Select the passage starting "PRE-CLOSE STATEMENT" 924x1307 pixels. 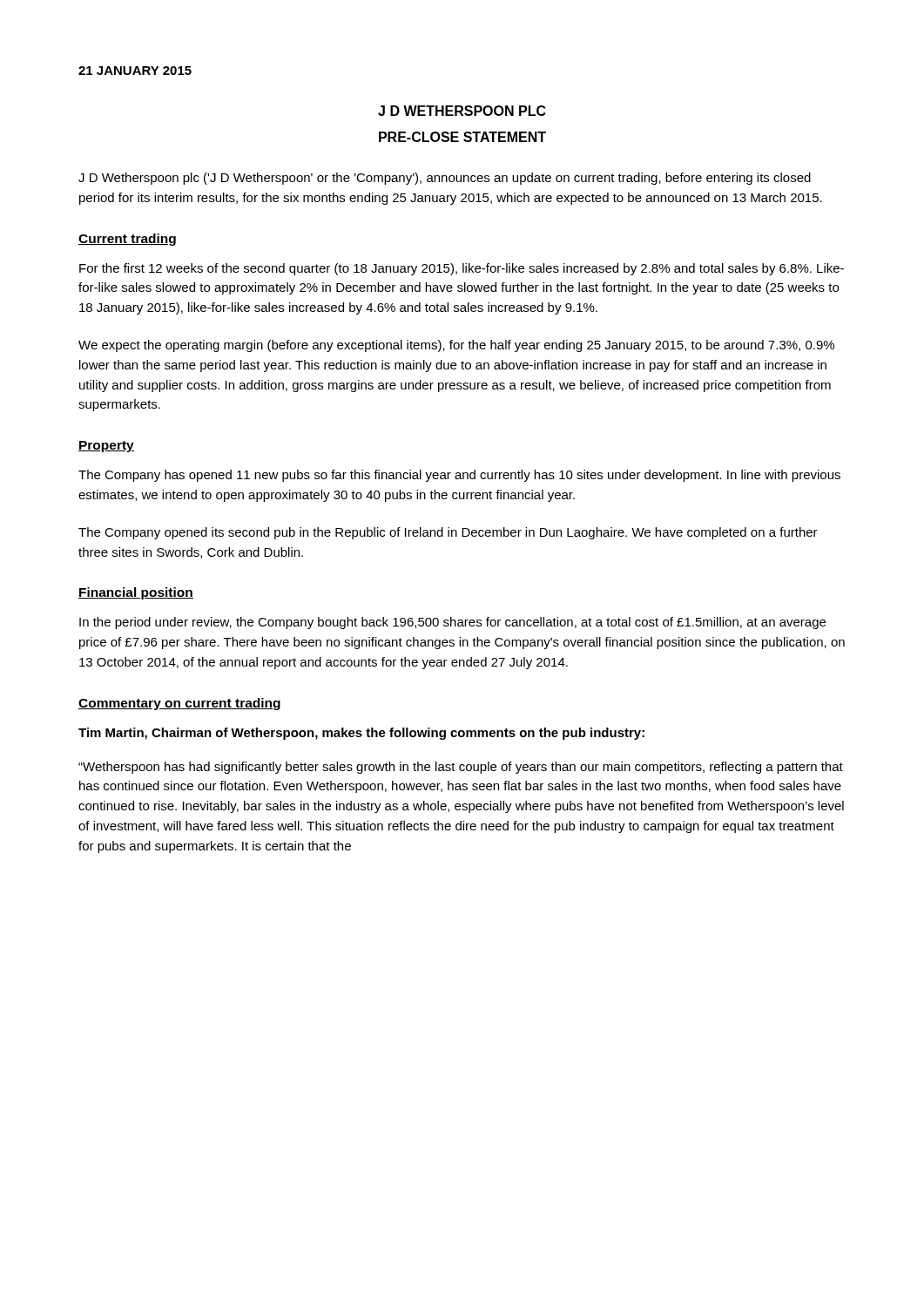pyautogui.click(x=462, y=137)
